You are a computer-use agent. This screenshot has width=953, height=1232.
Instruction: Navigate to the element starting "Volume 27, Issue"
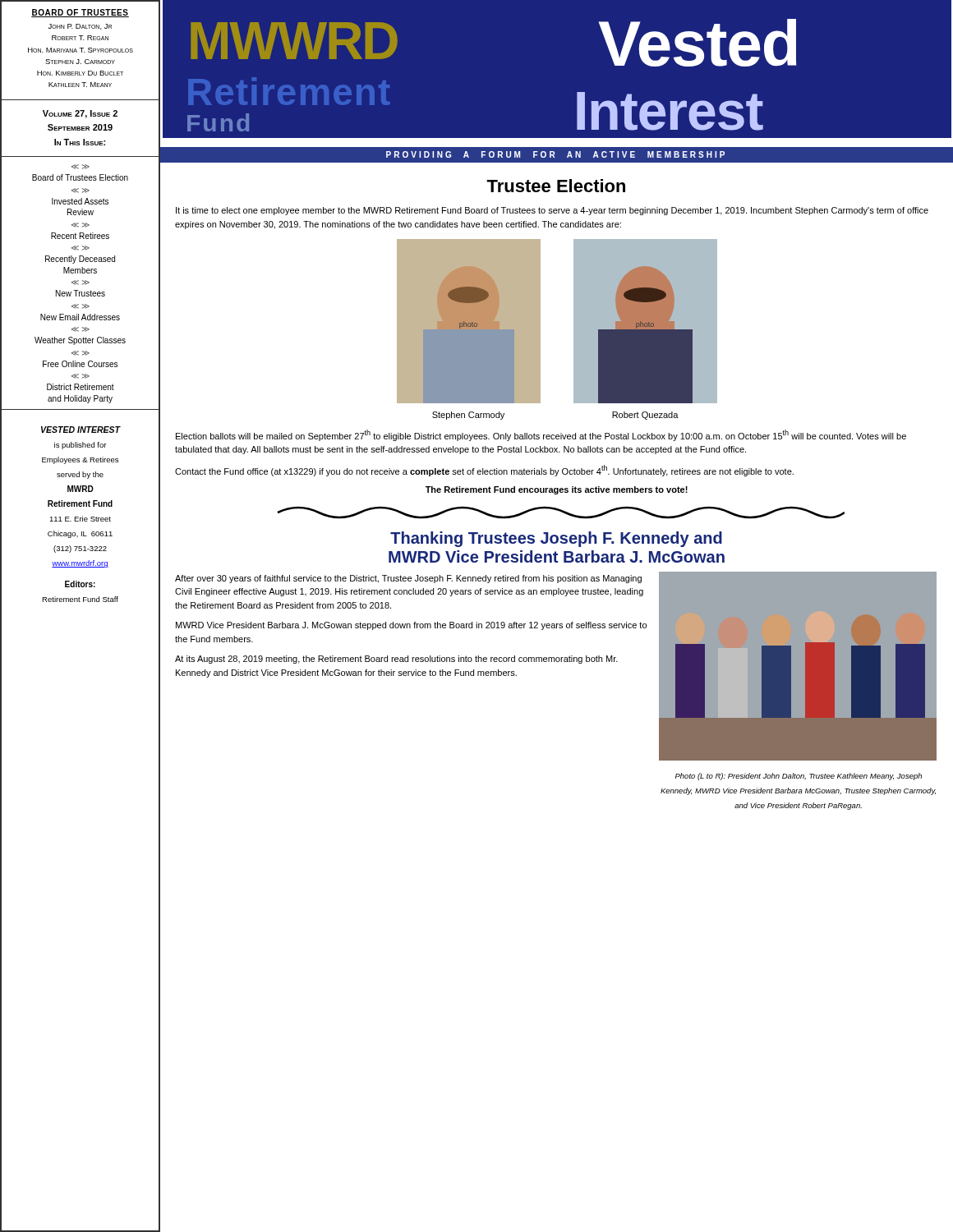coord(80,128)
